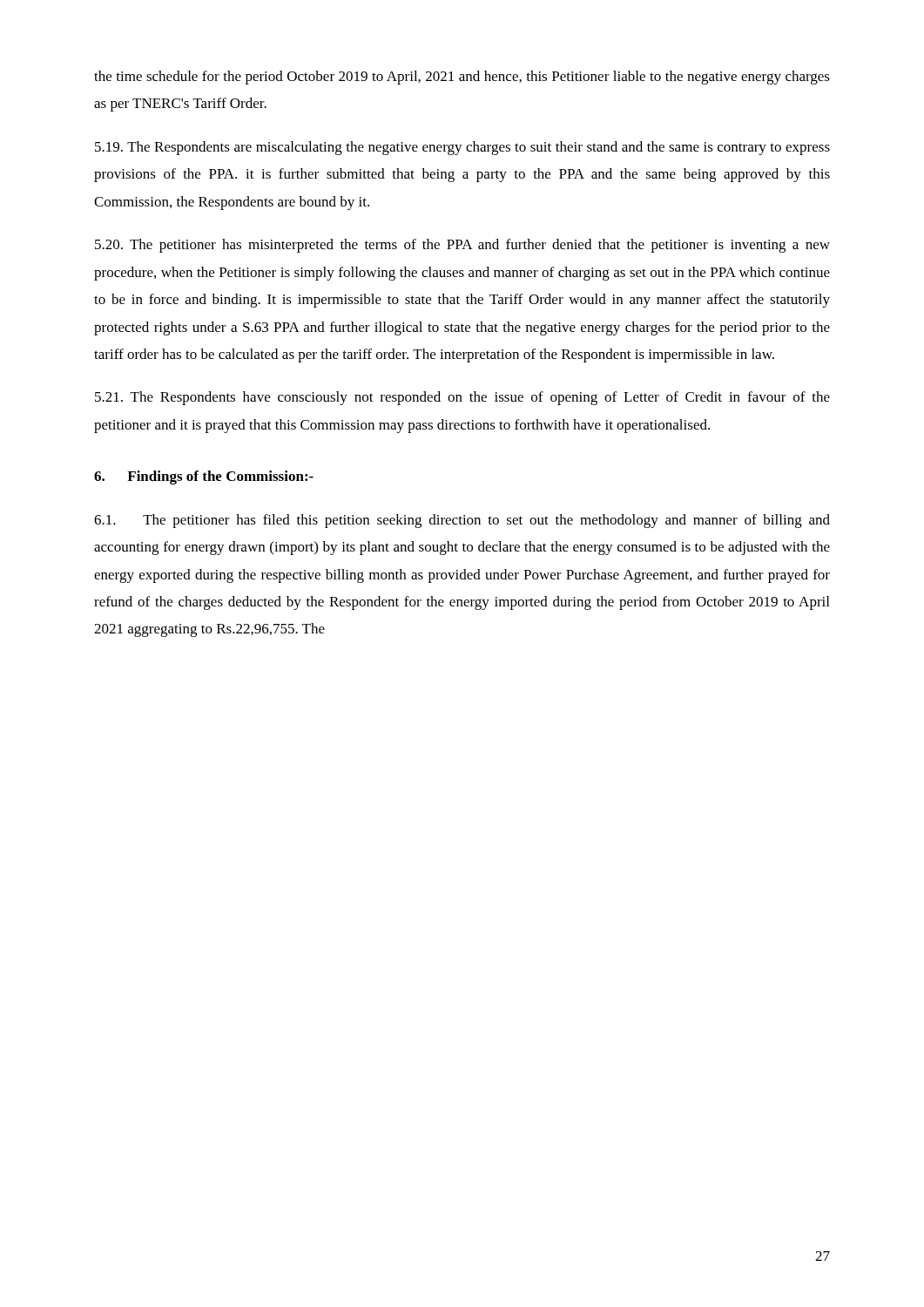This screenshot has height=1307, width=924.
Task: Click the passage that begins "the time schedule for the period"
Action: (x=462, y=90)
